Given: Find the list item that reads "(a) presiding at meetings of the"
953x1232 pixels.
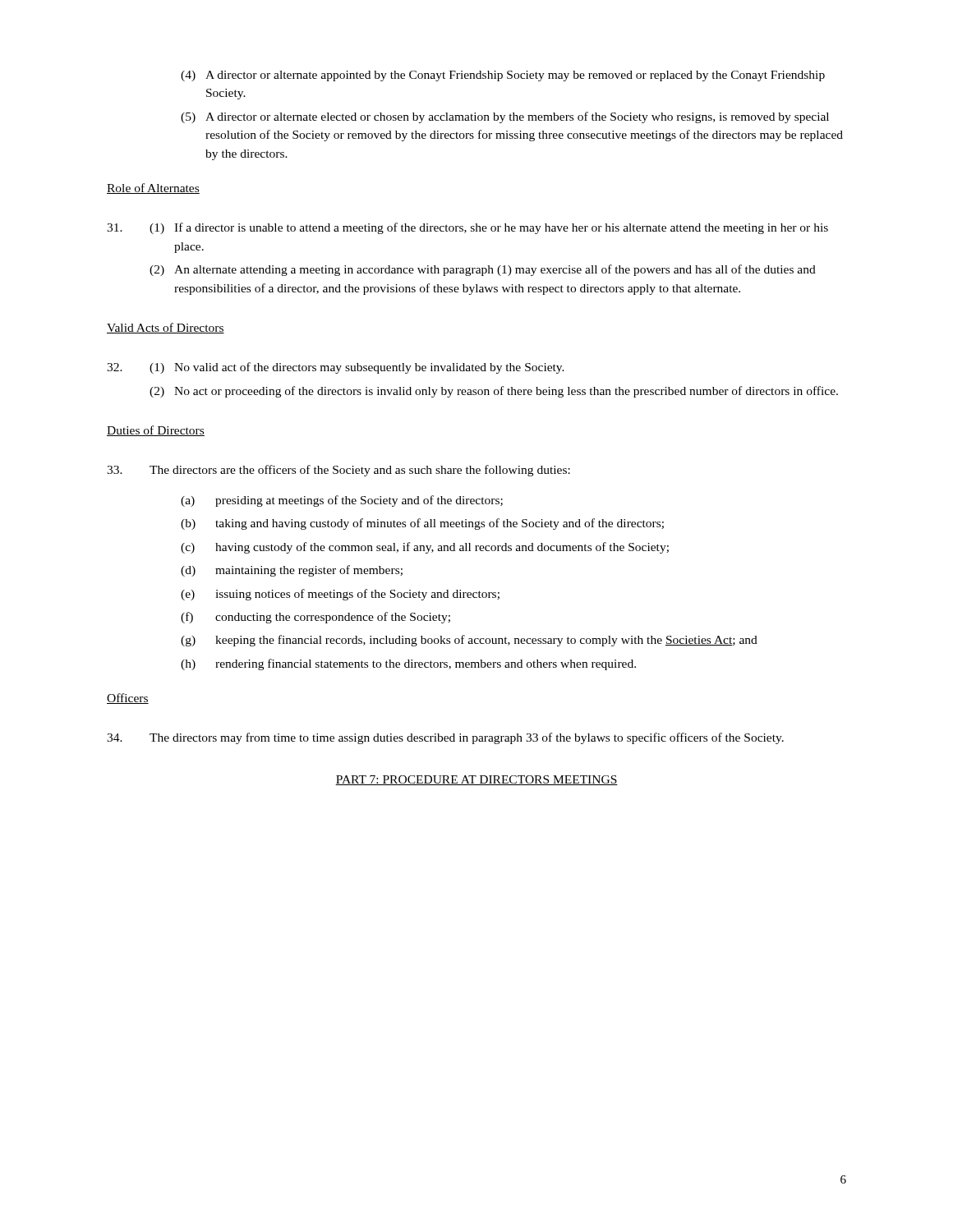Looking at the screenshot, I should (342, 500).
